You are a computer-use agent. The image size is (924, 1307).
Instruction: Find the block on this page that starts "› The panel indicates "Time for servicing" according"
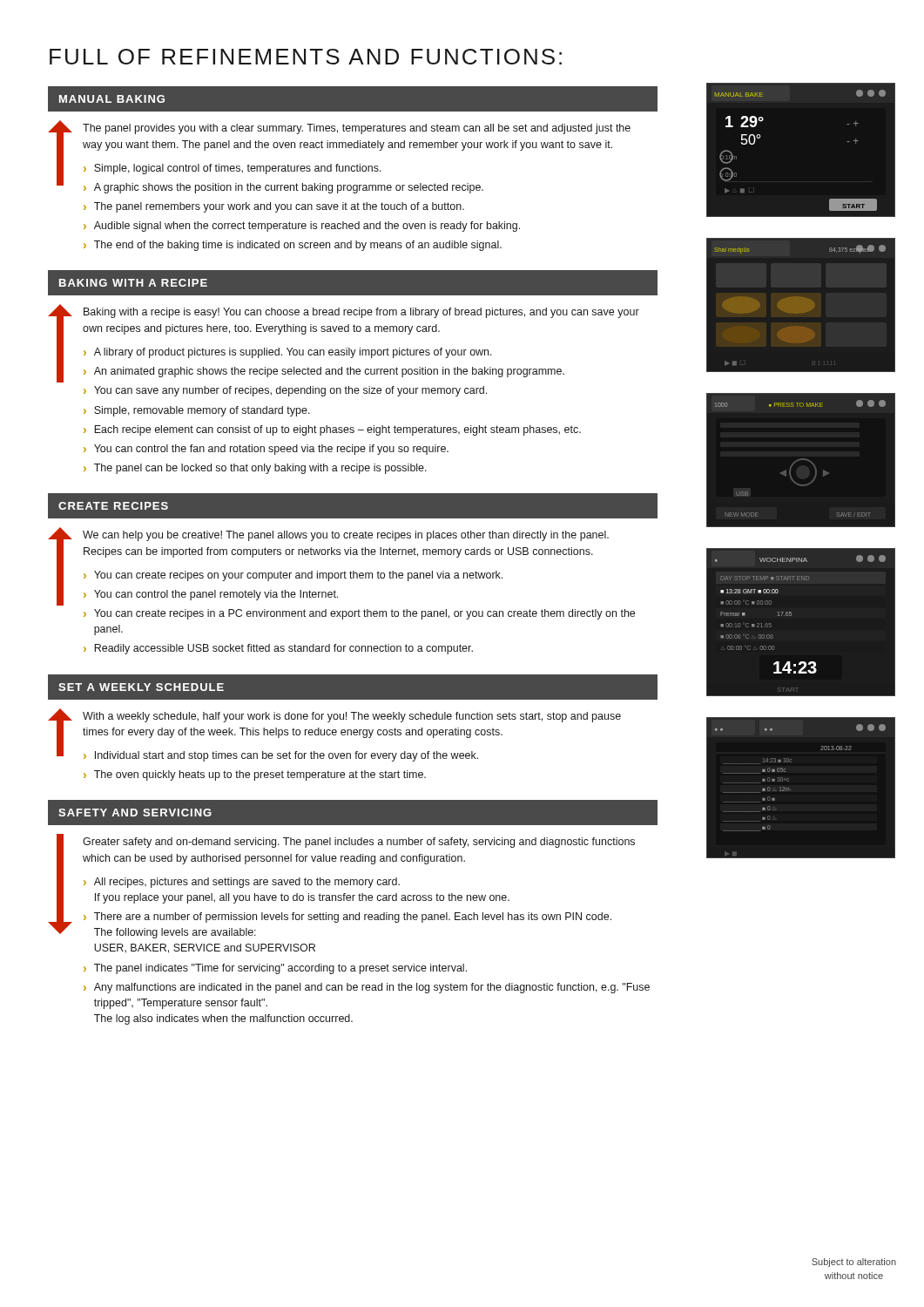point(275,968)
